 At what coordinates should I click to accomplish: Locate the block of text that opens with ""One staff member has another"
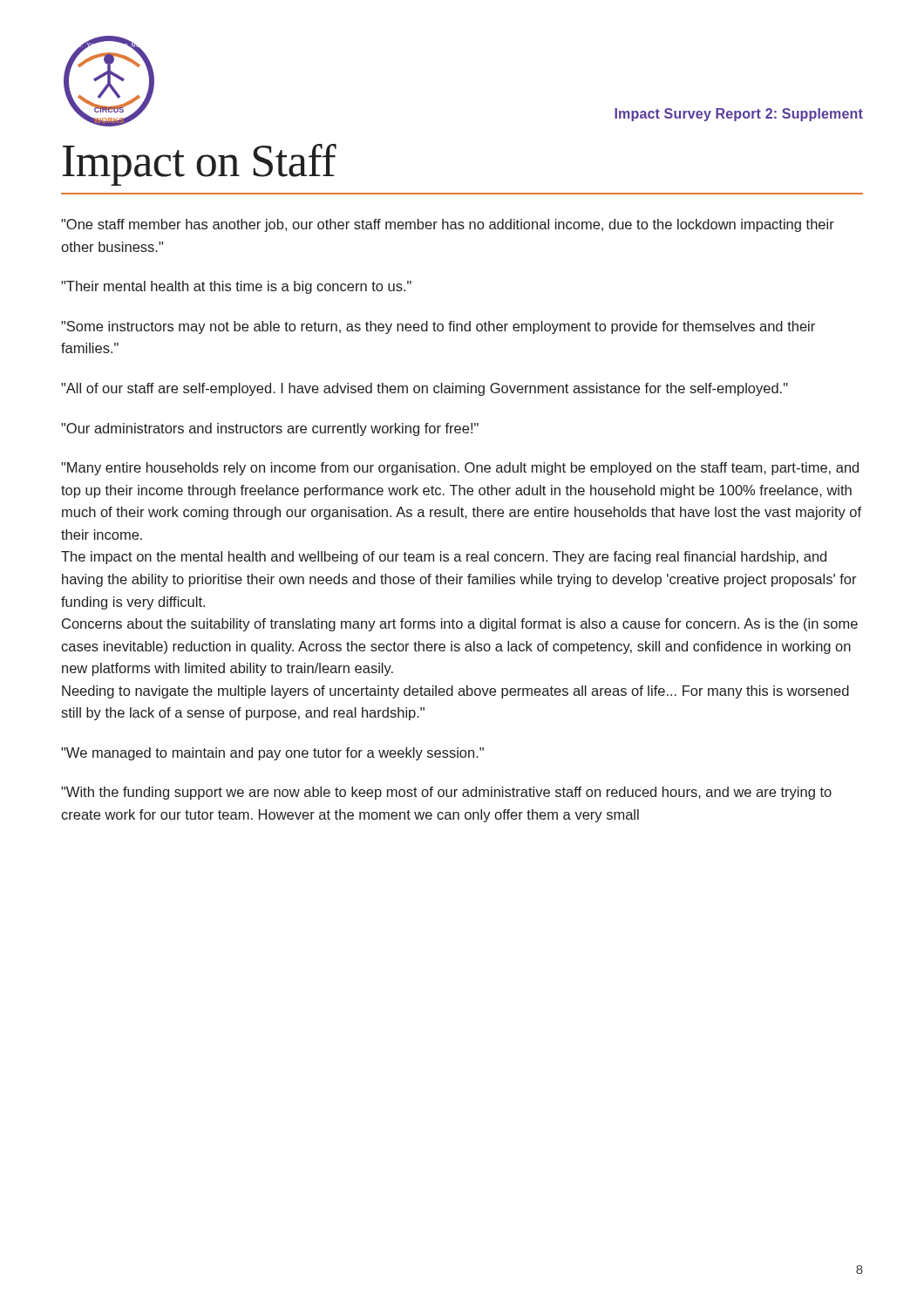pos(447,235)
